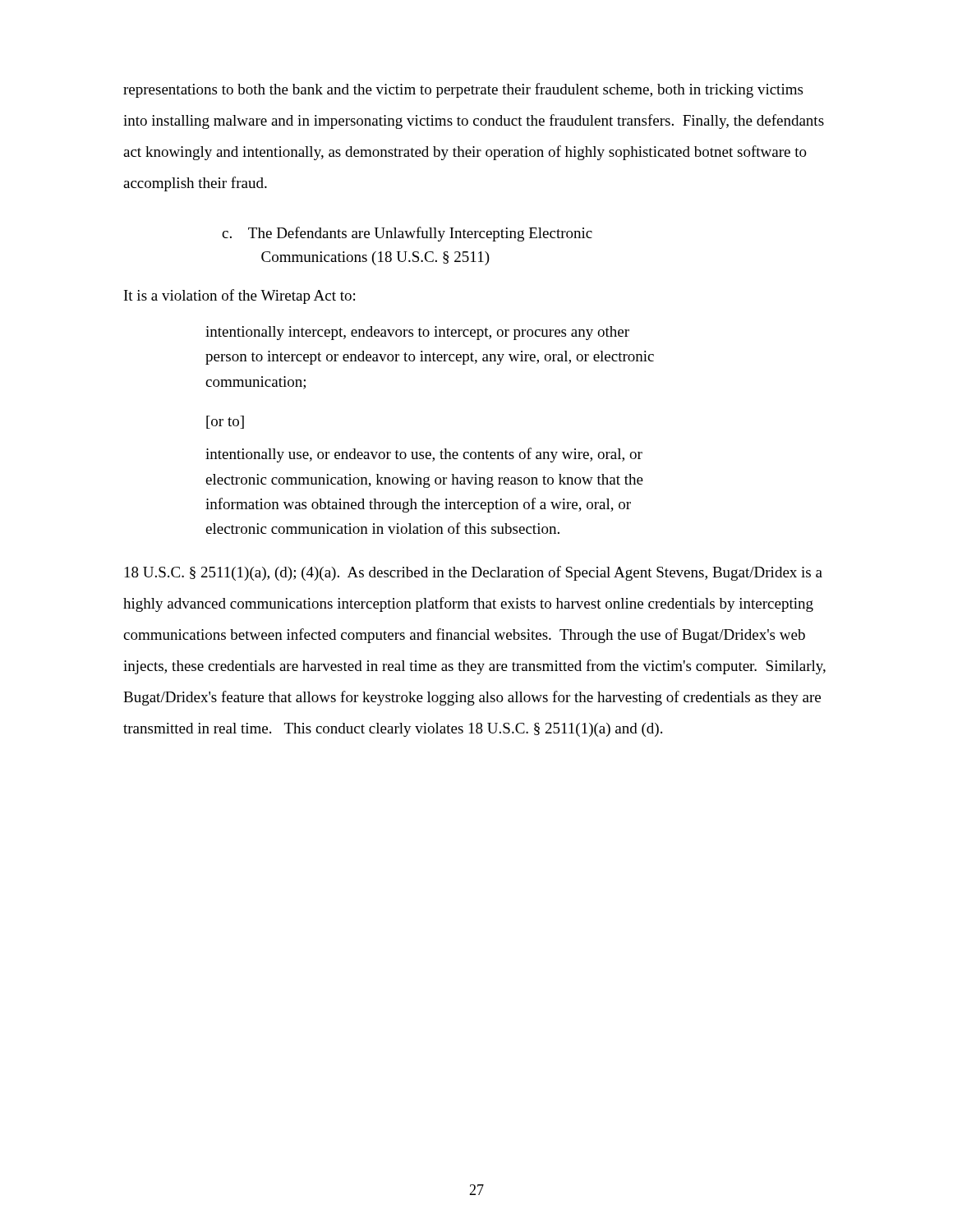Find the block on this page that starts "18 U.S.C. § 2511(1)(a),"

[x=475, y=650]
